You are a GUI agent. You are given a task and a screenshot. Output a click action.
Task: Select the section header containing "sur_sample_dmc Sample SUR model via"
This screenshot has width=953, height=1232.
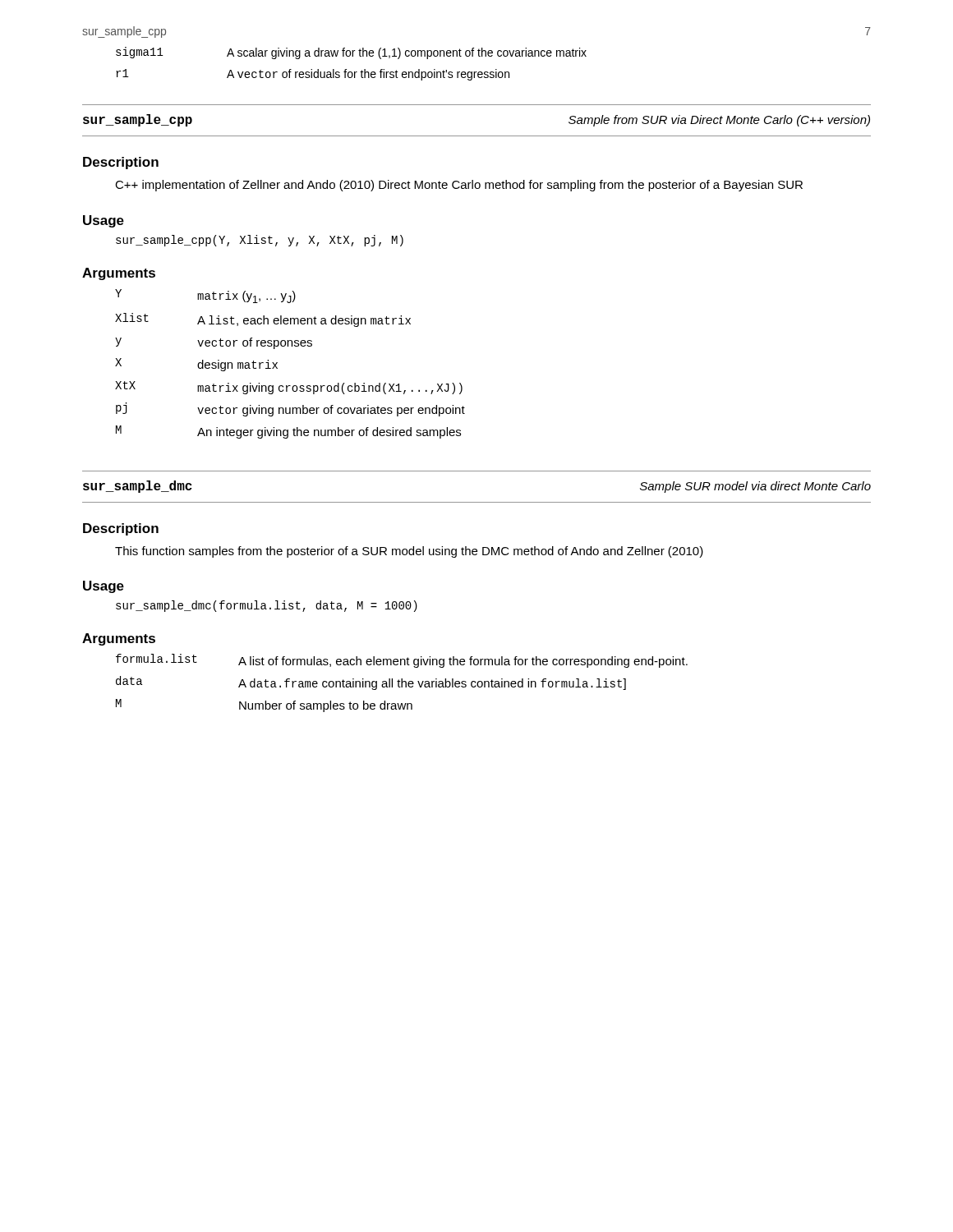[x=140, y=487]
